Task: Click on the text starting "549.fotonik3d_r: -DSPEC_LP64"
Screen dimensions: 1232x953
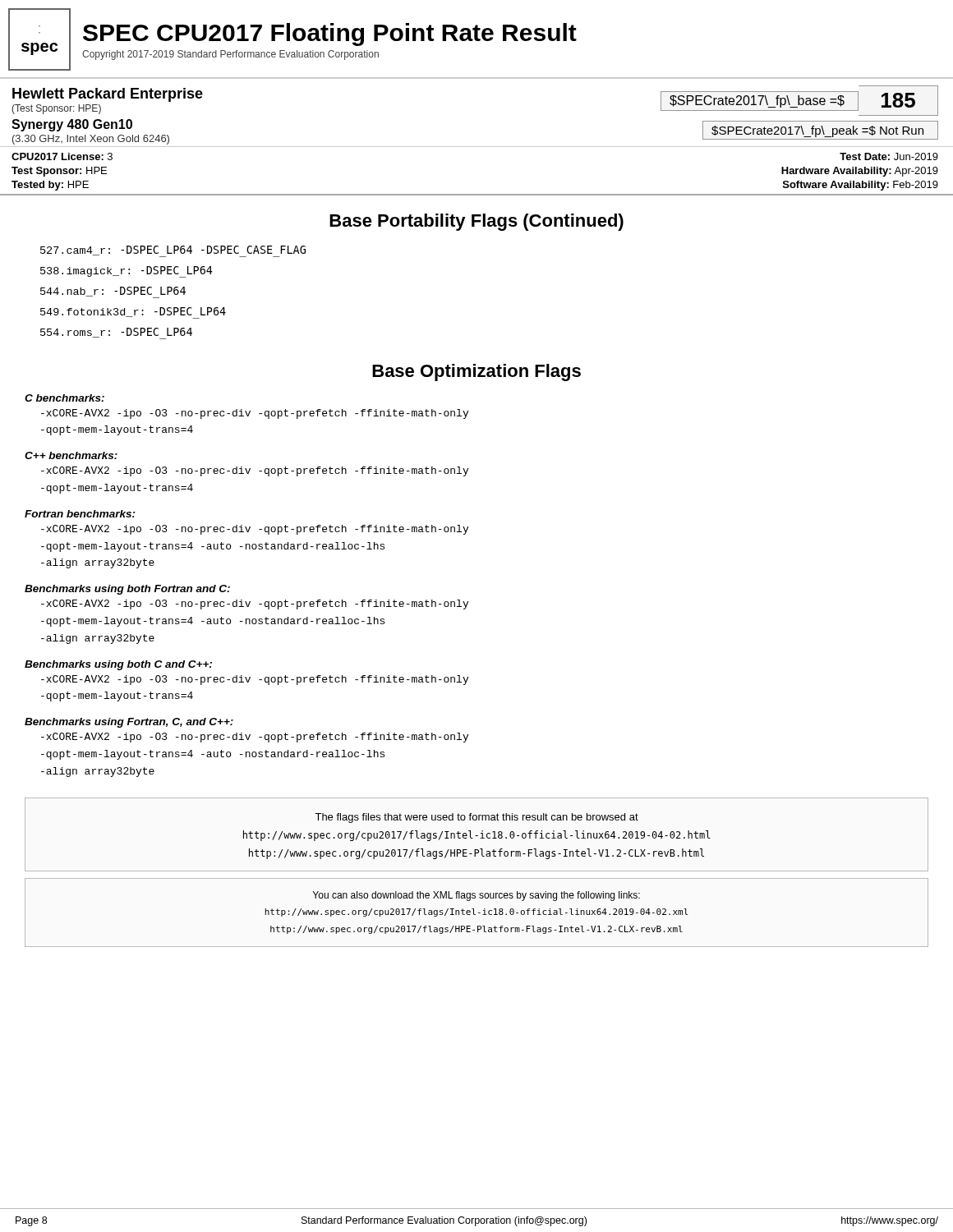Action: click(x=133, y=312)
